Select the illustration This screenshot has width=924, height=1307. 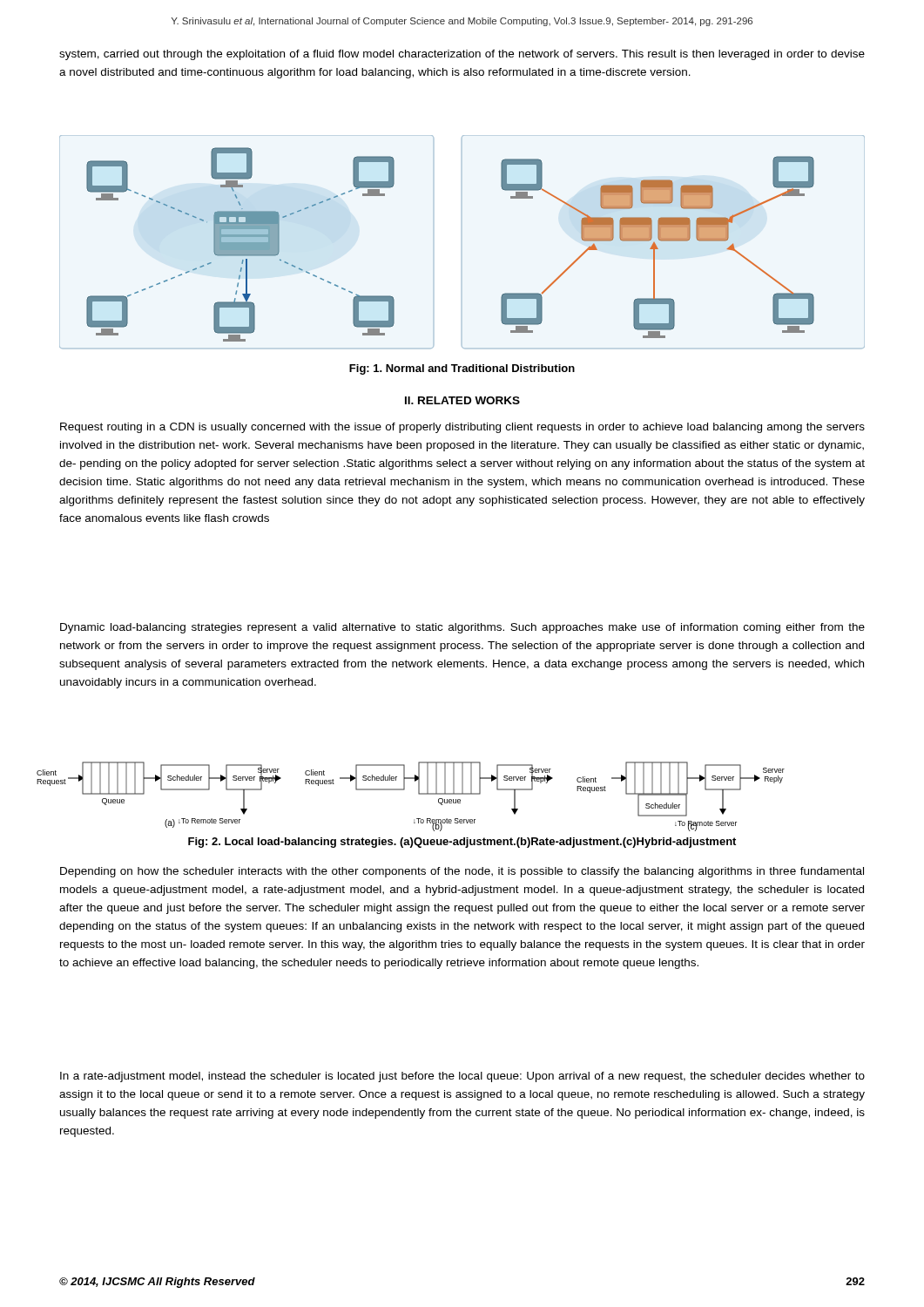[x=462, y=246]
